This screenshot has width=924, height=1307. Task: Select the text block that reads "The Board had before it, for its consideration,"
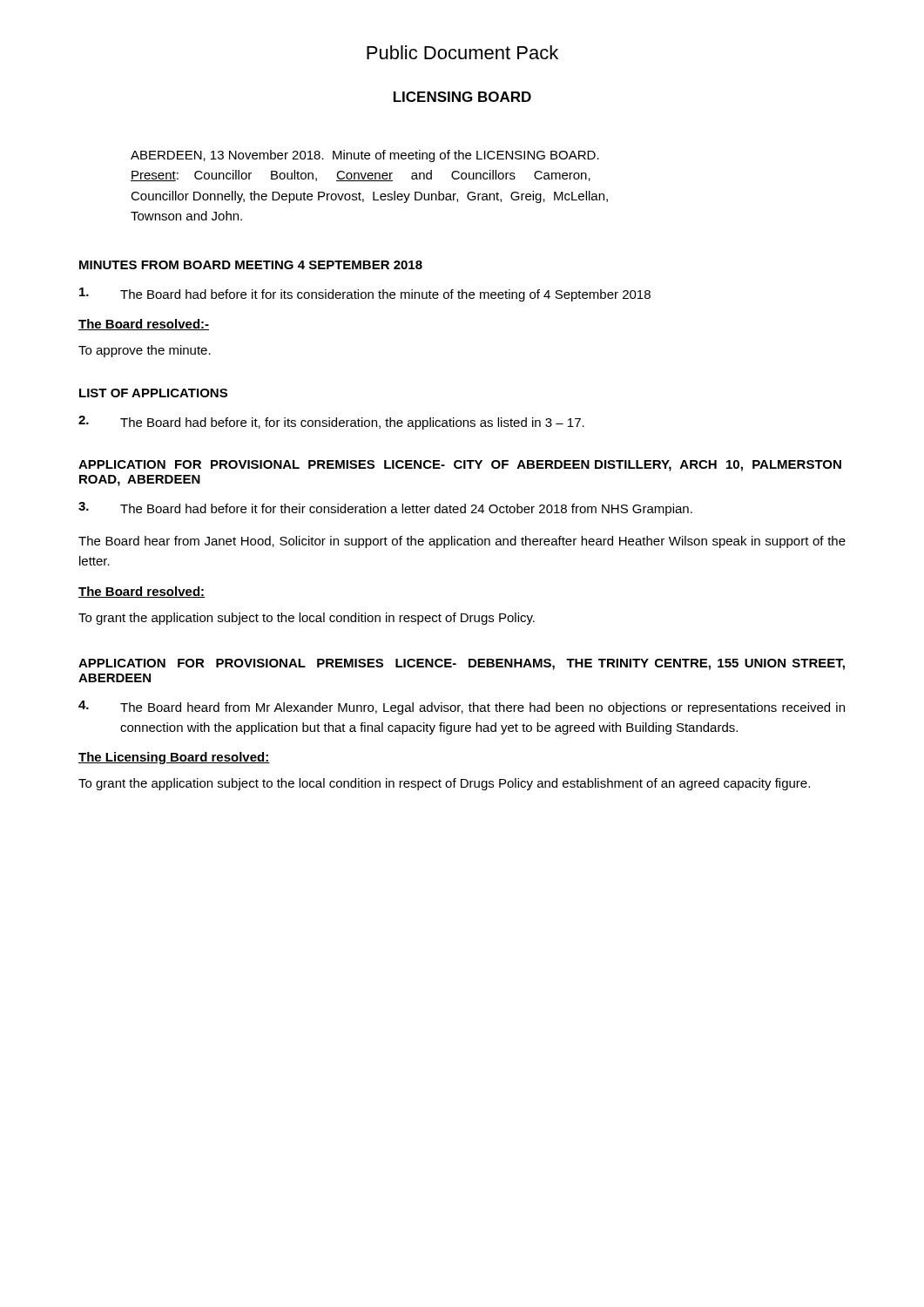(462, 422)
